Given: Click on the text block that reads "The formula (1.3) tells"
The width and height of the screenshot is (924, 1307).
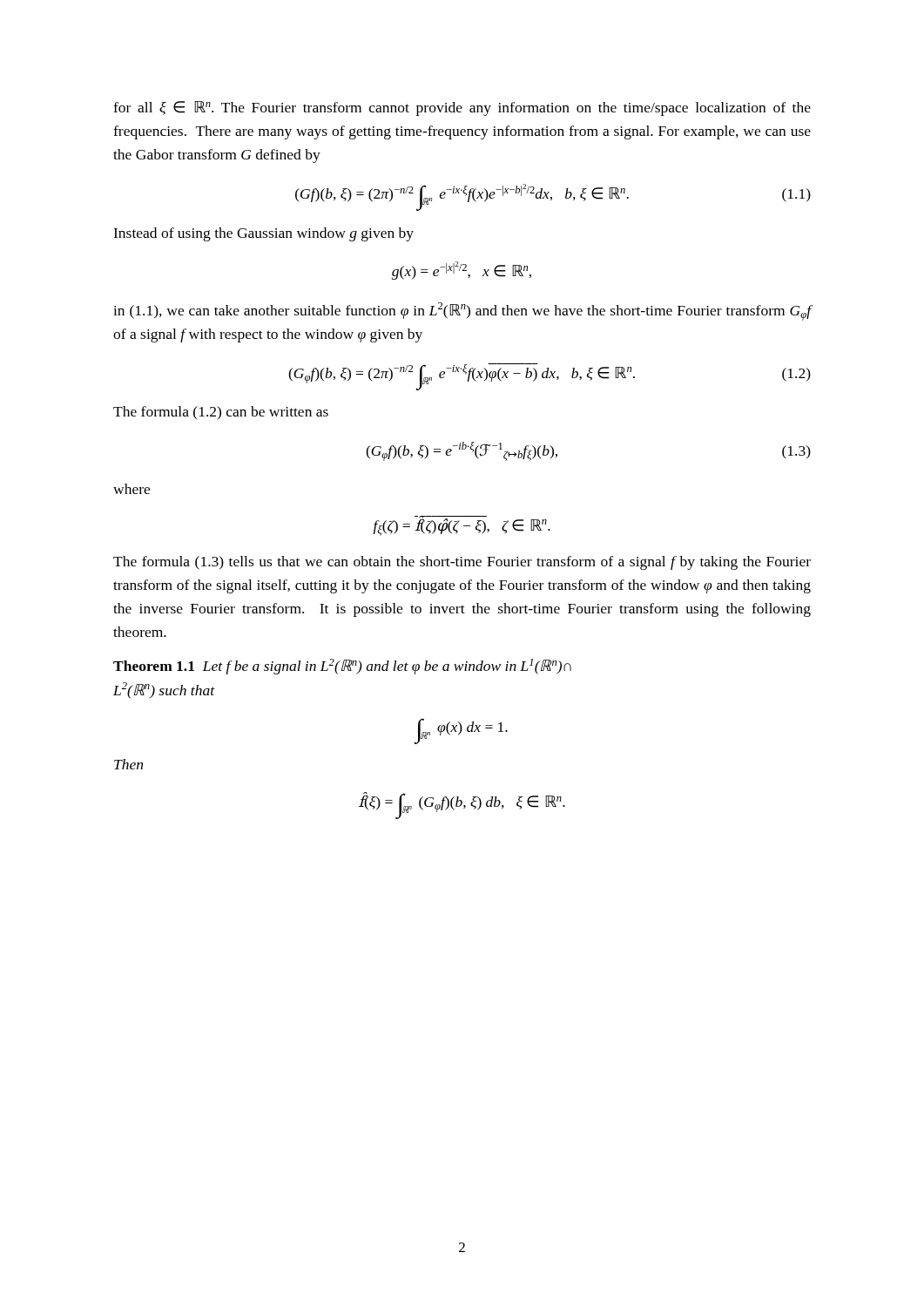Looking at the screenshot, I should pos(462,596).
